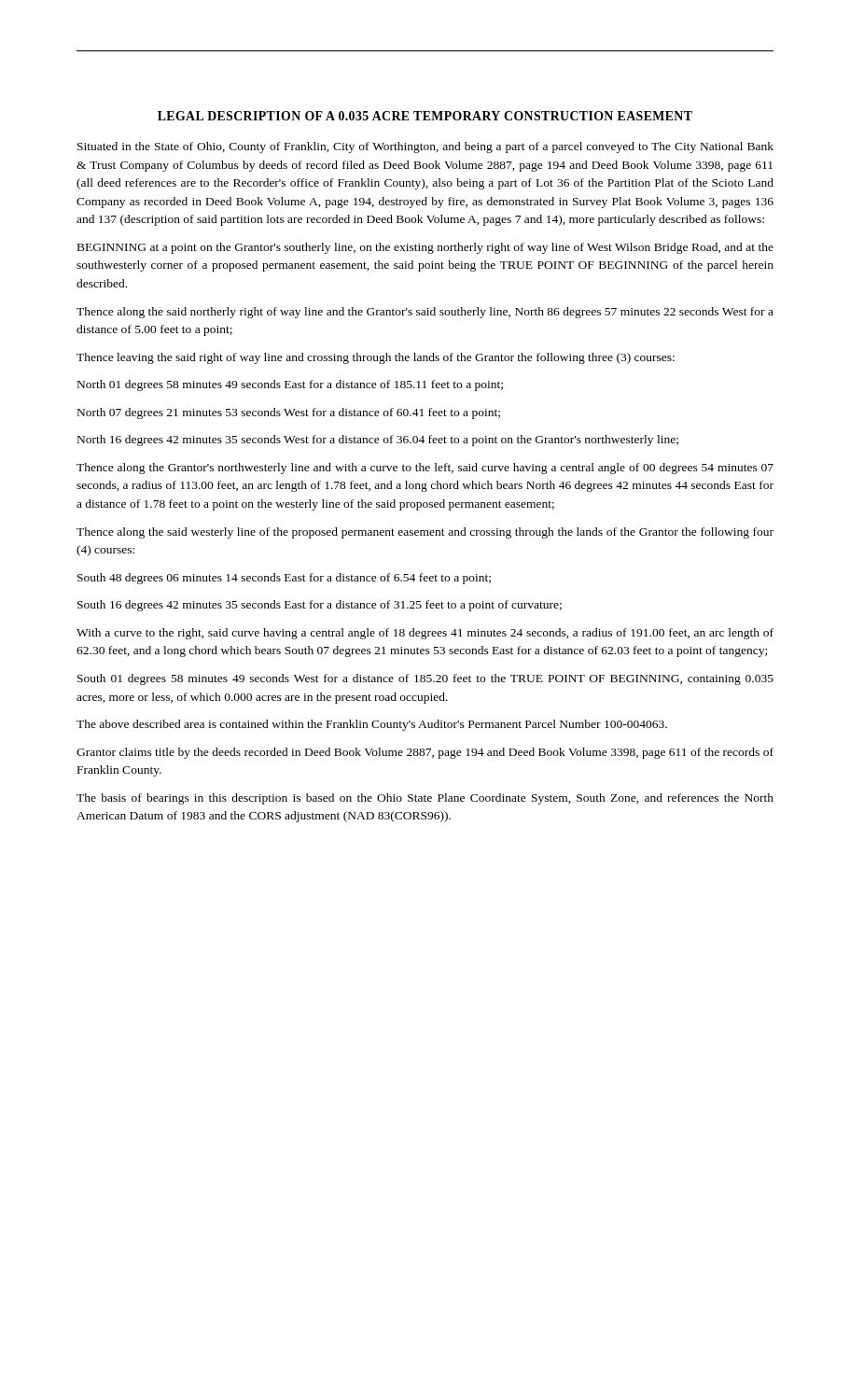Locate the block of text that opens with "With a curve"
Screen dimensions: 1400x850
tap(425, 641)
